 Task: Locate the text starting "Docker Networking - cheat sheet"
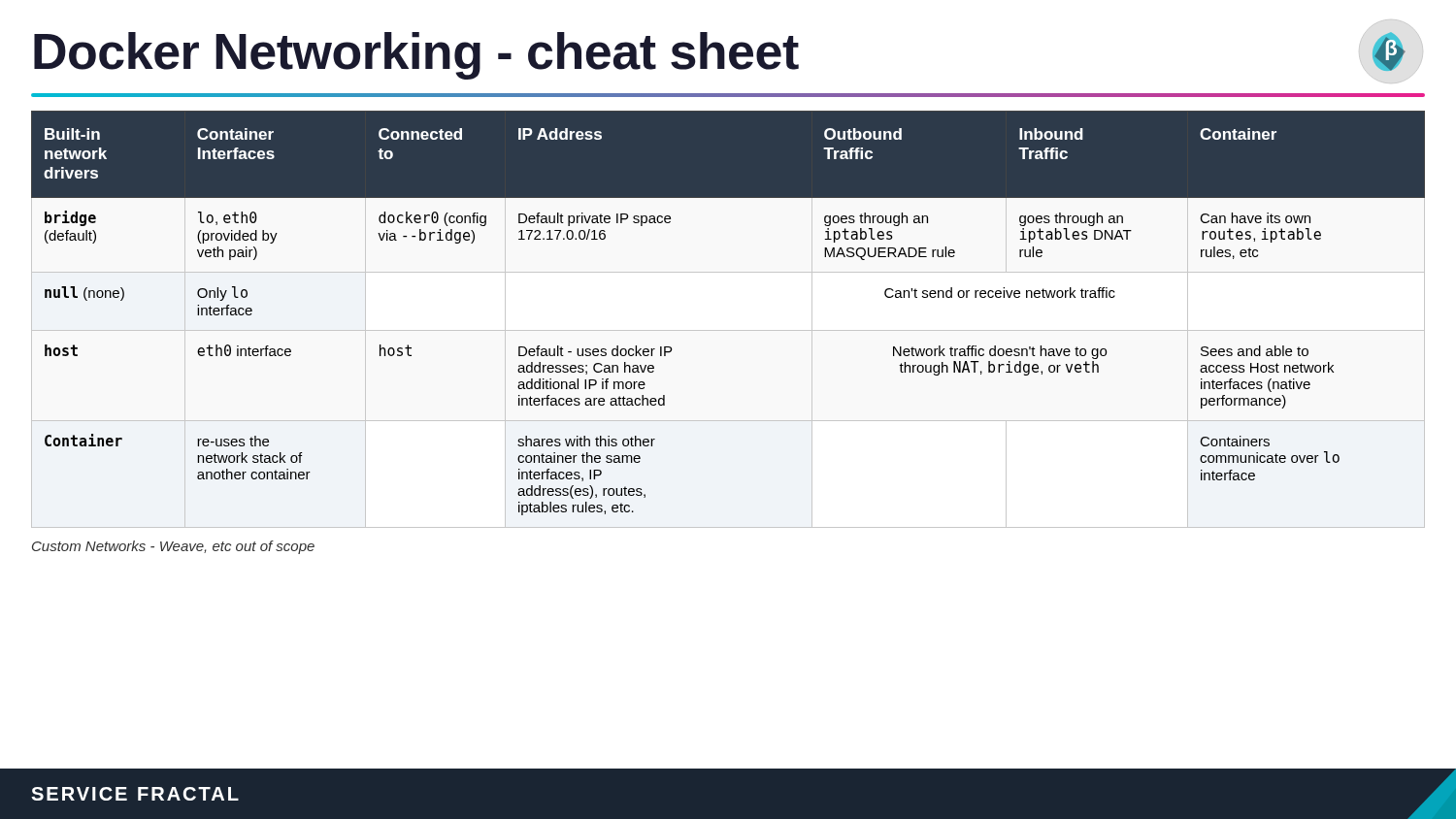(x=415, y=51)
